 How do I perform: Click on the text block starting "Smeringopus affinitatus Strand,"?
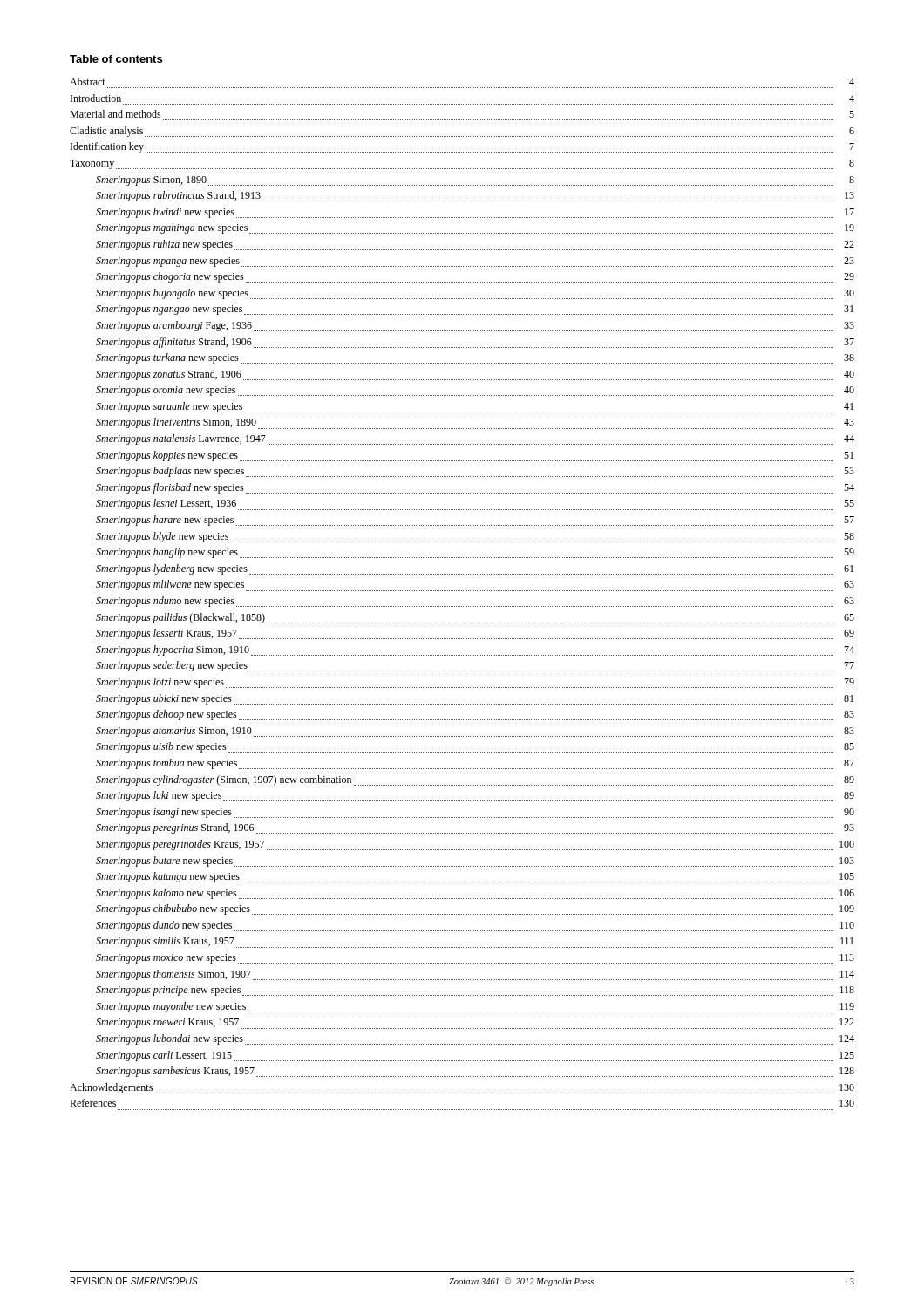click(462, 342)
